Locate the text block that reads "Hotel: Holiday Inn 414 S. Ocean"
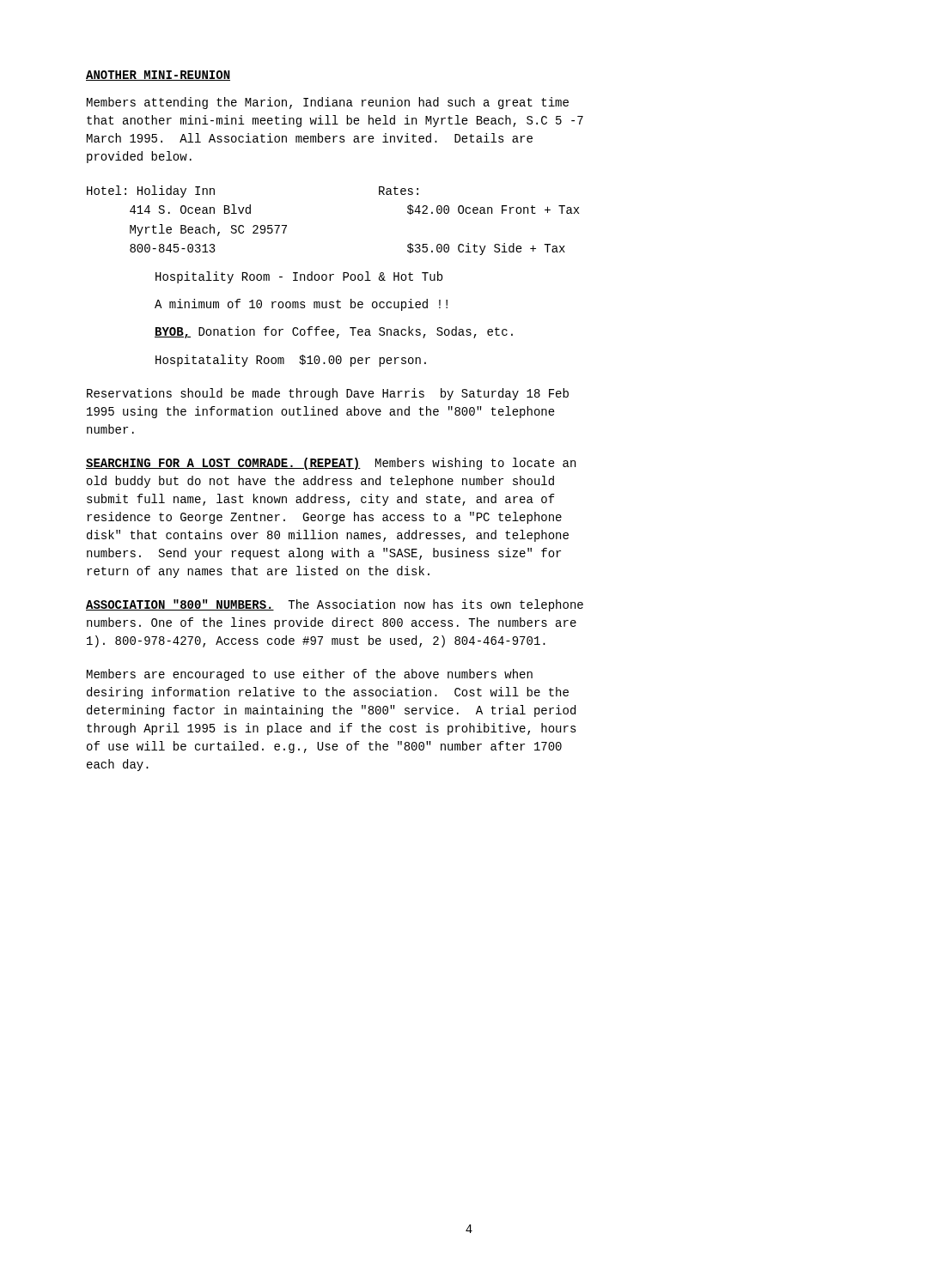The height and width of the screenshot is (1288, 938). pos(333,276)
